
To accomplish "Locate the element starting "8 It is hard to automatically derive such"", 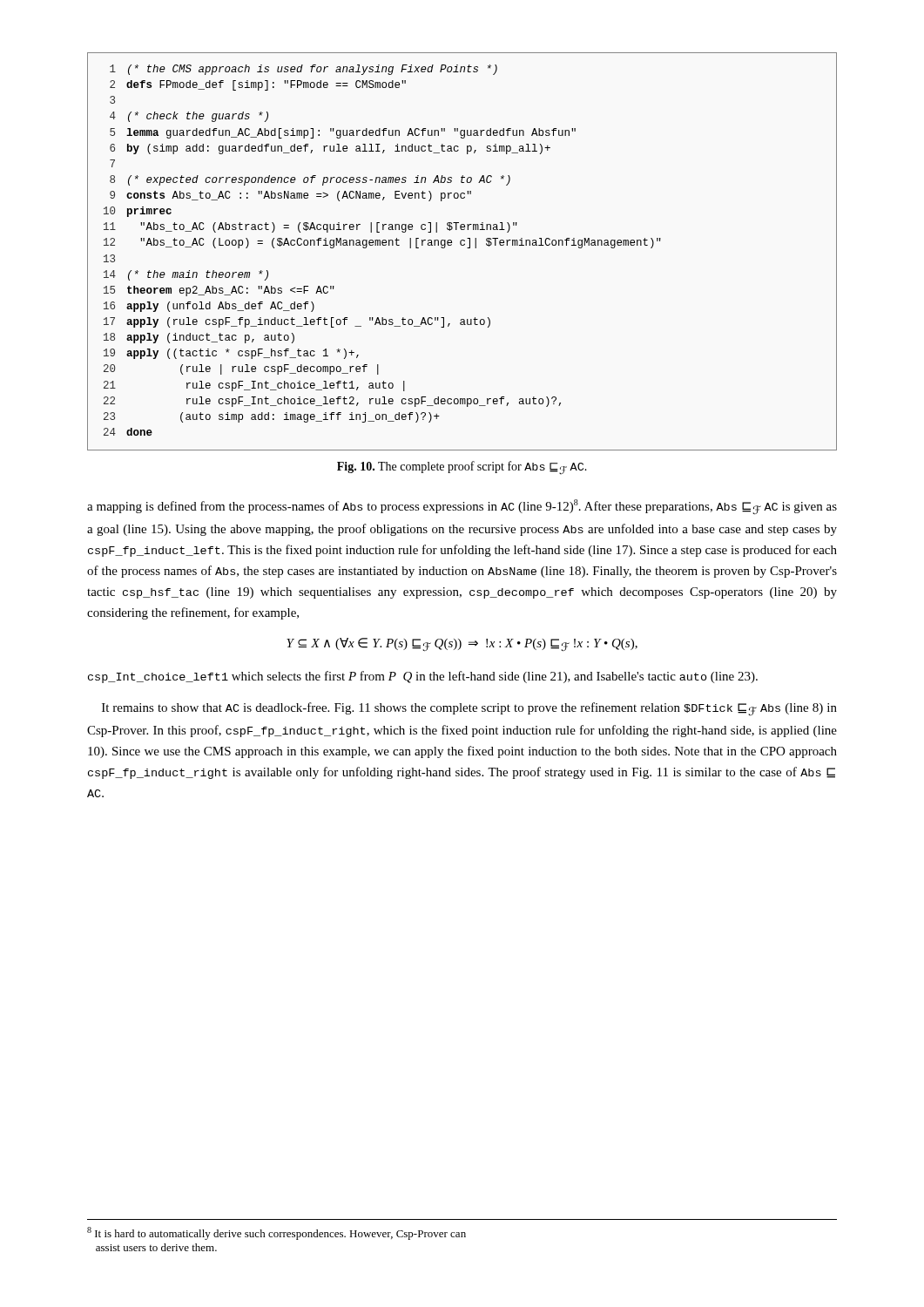I will [x=277, y=1239].
